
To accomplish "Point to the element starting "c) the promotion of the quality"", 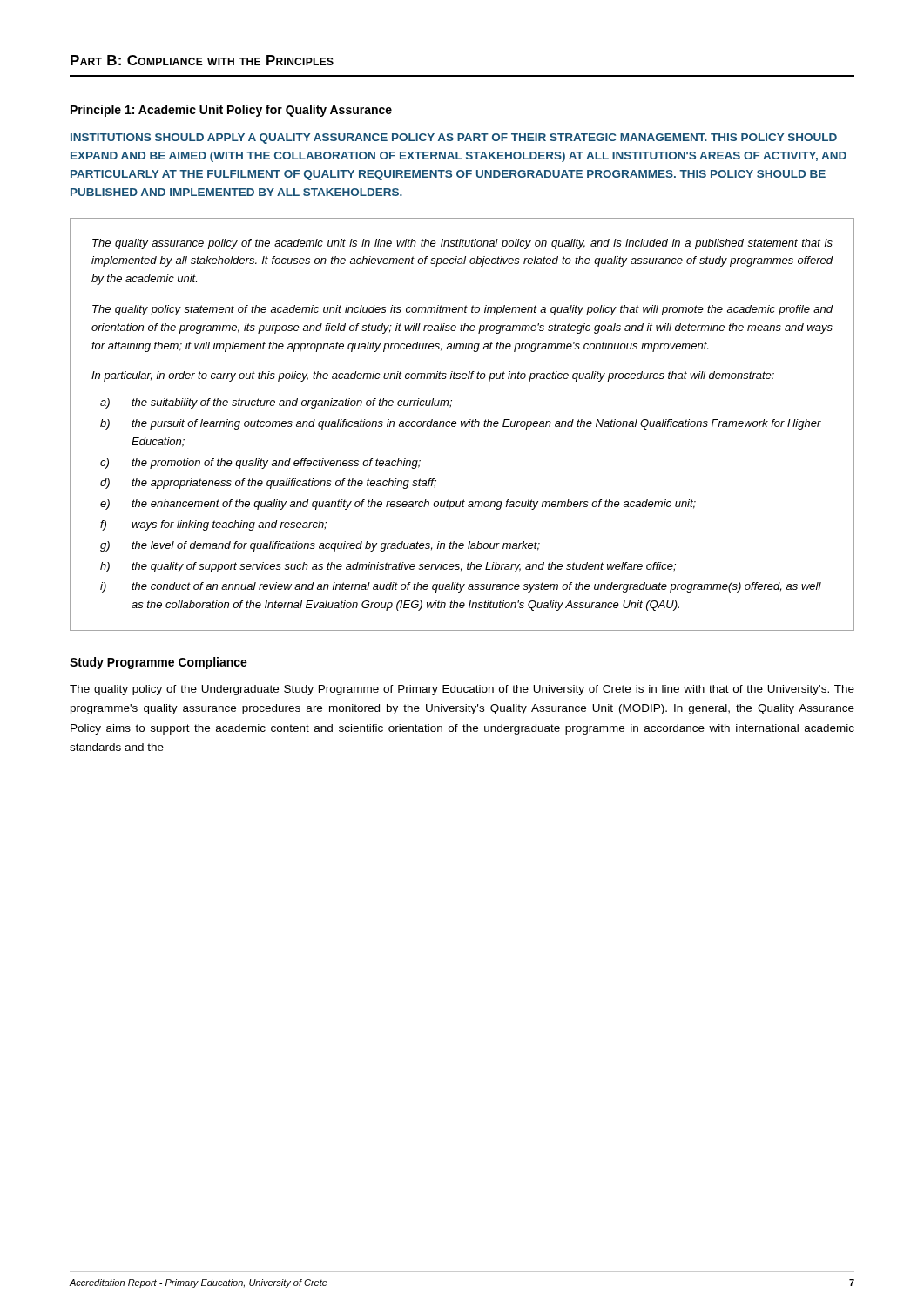I will click(261, 463).
